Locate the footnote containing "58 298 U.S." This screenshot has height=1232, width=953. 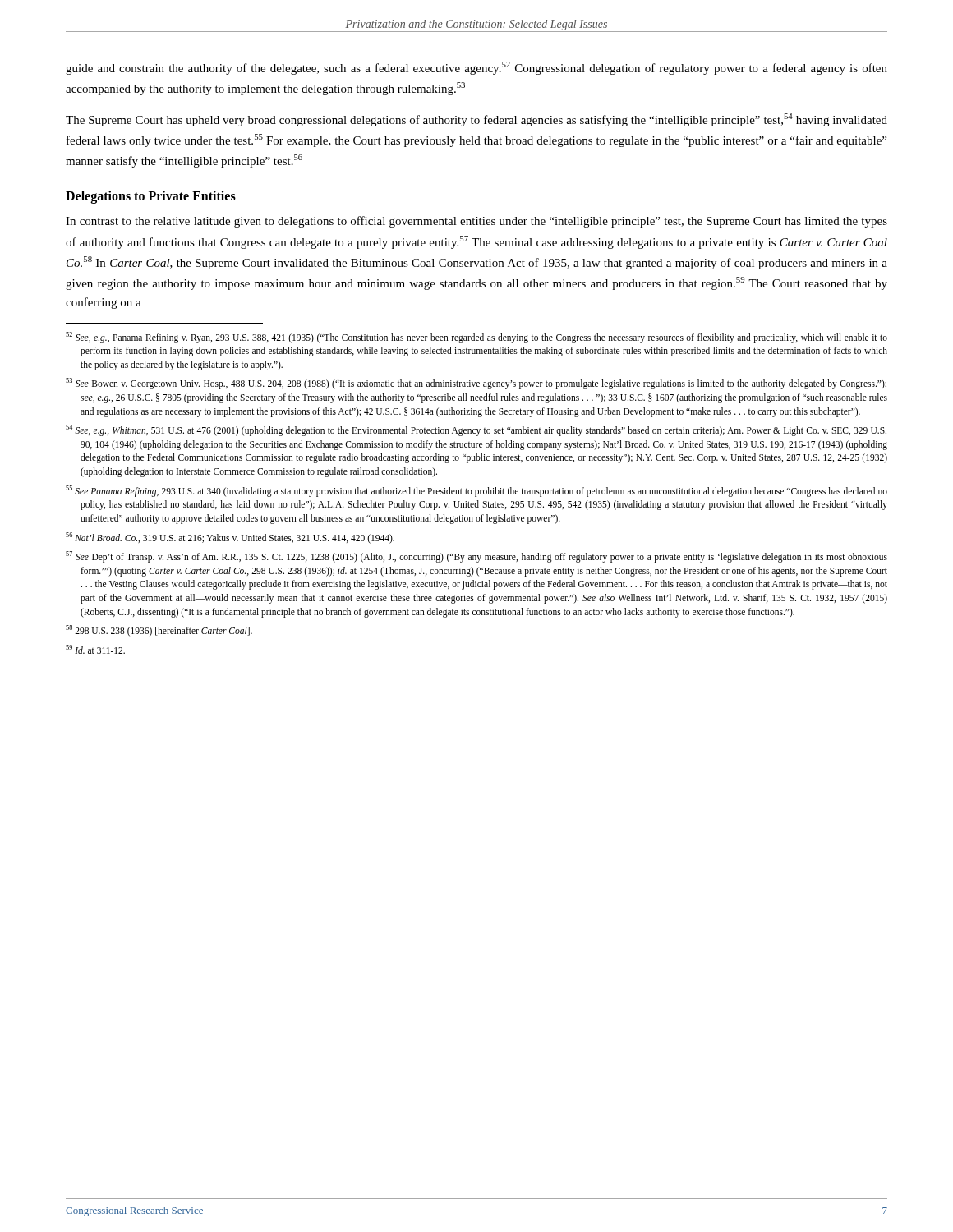[159, 630]
